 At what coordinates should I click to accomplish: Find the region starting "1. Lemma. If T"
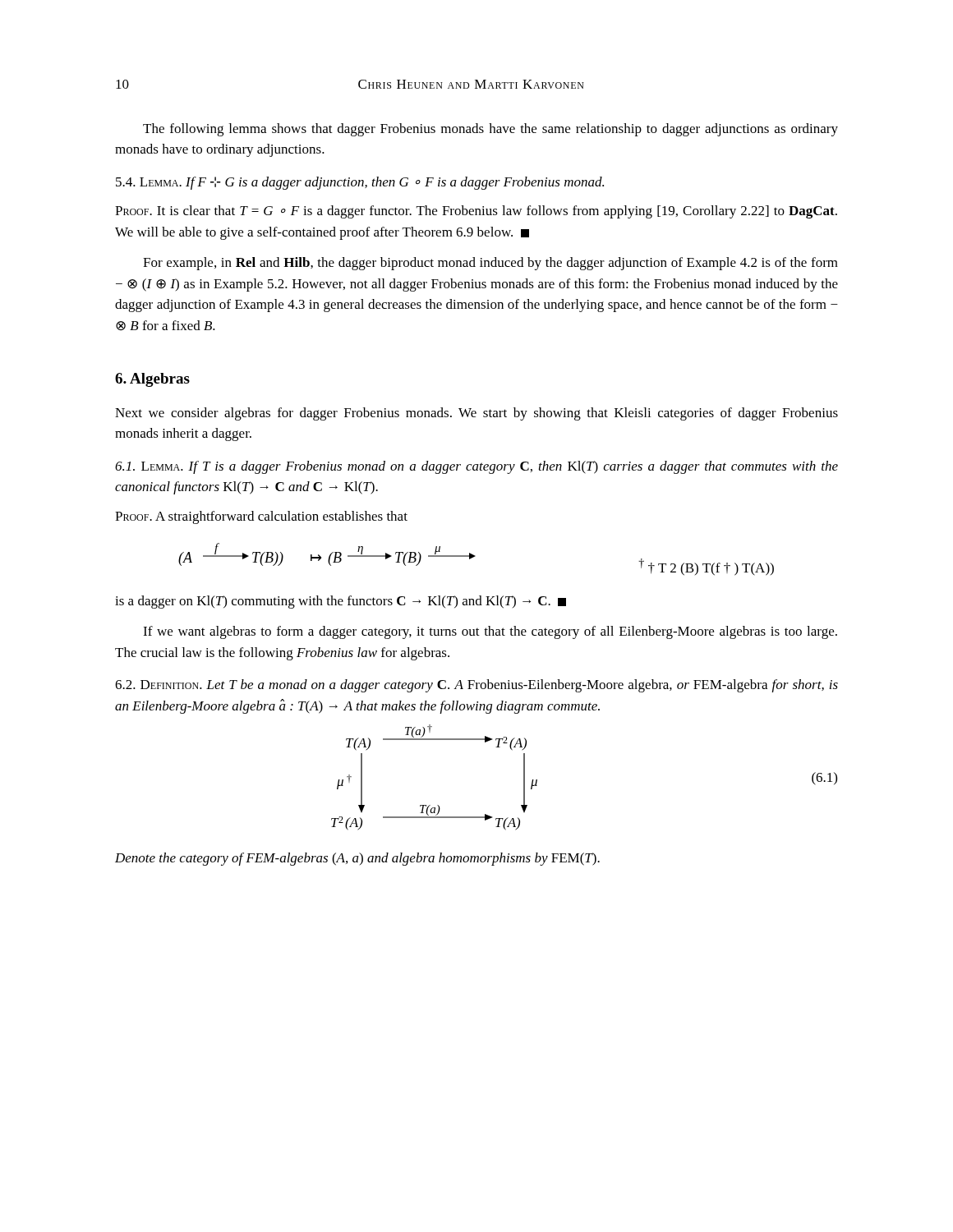(x=476, y=476)
